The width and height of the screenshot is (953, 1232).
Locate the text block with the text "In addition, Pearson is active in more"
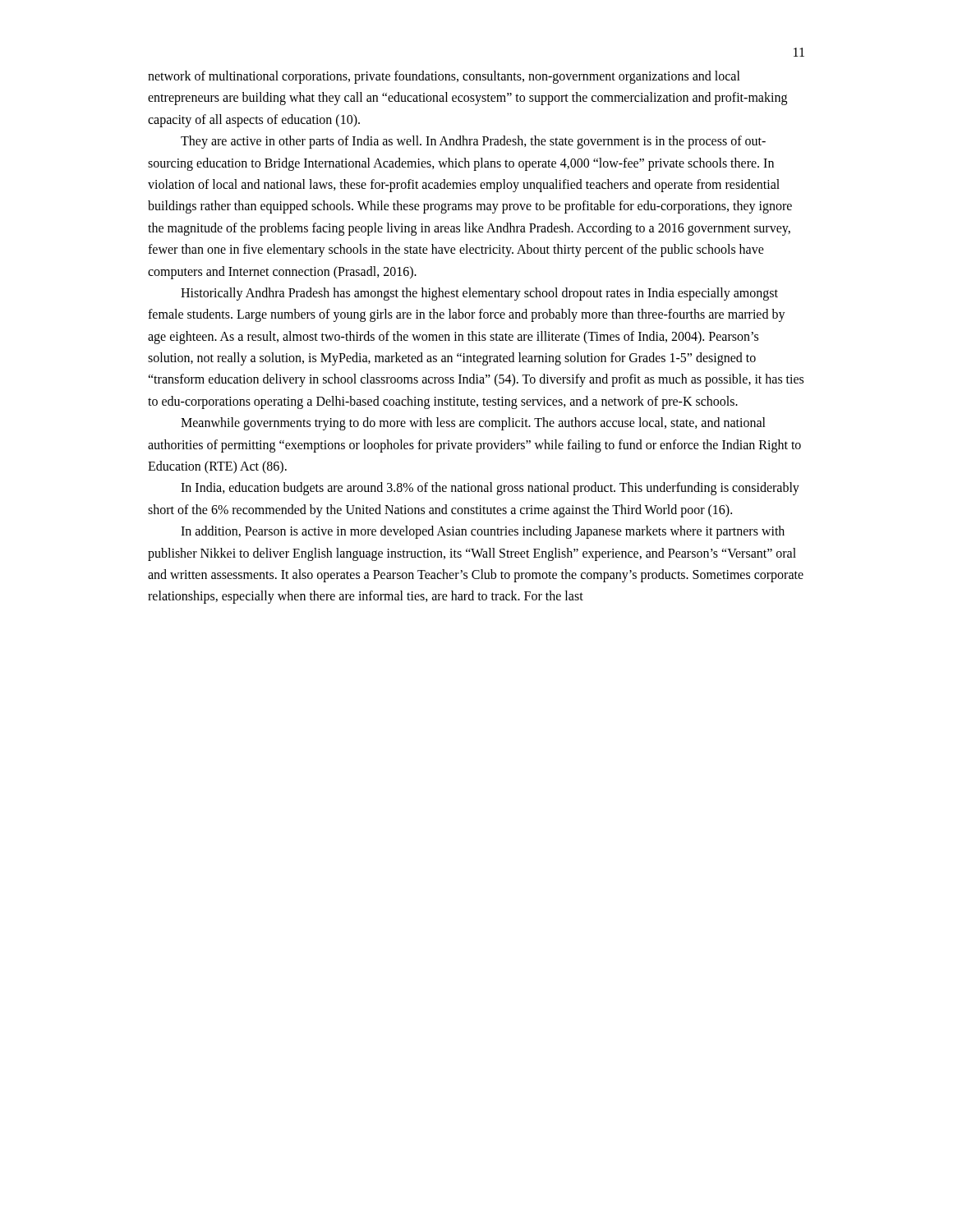point(476,564)
